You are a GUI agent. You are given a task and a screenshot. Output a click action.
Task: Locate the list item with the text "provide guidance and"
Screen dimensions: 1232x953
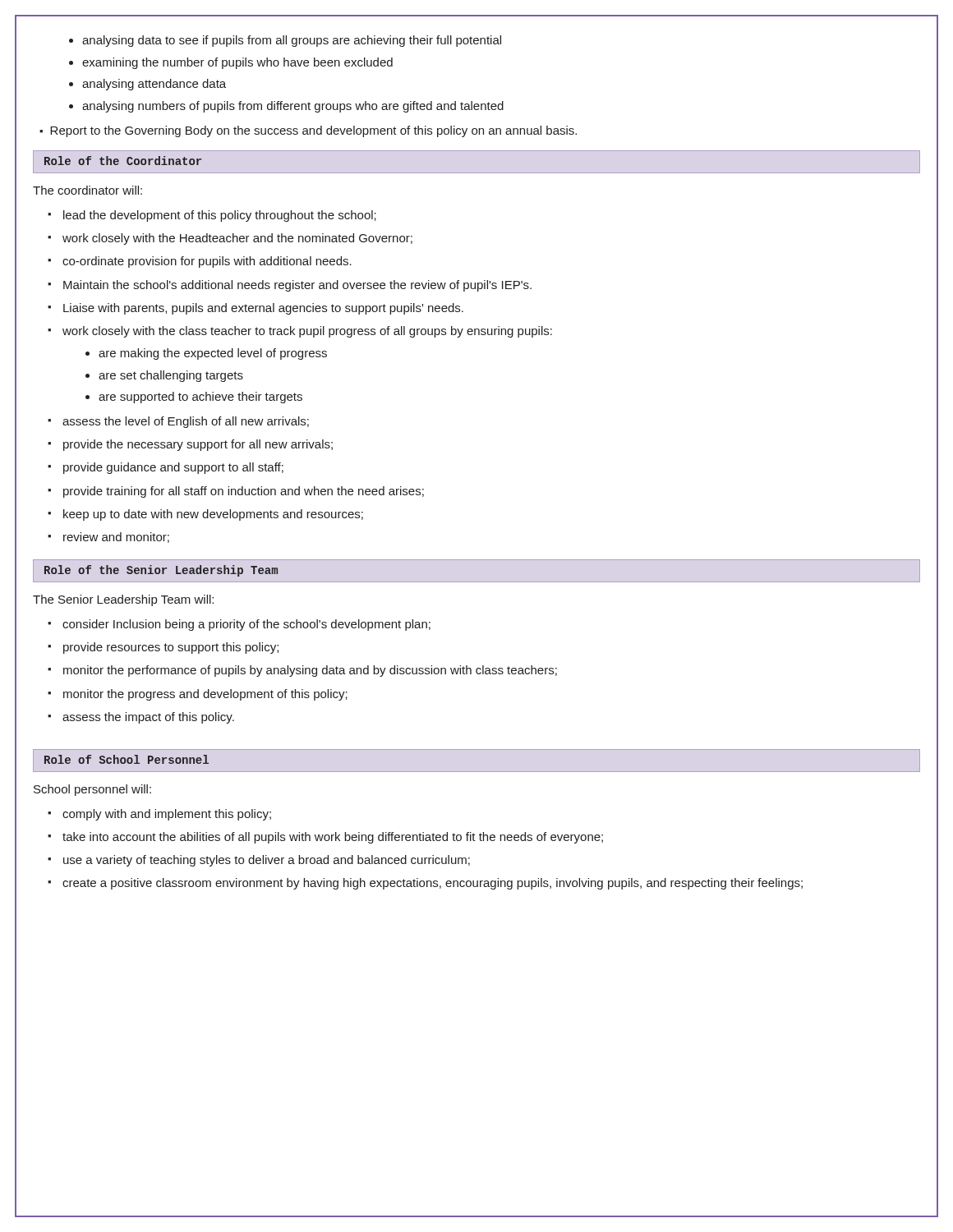pyautogui.click(x=173, y=468)
